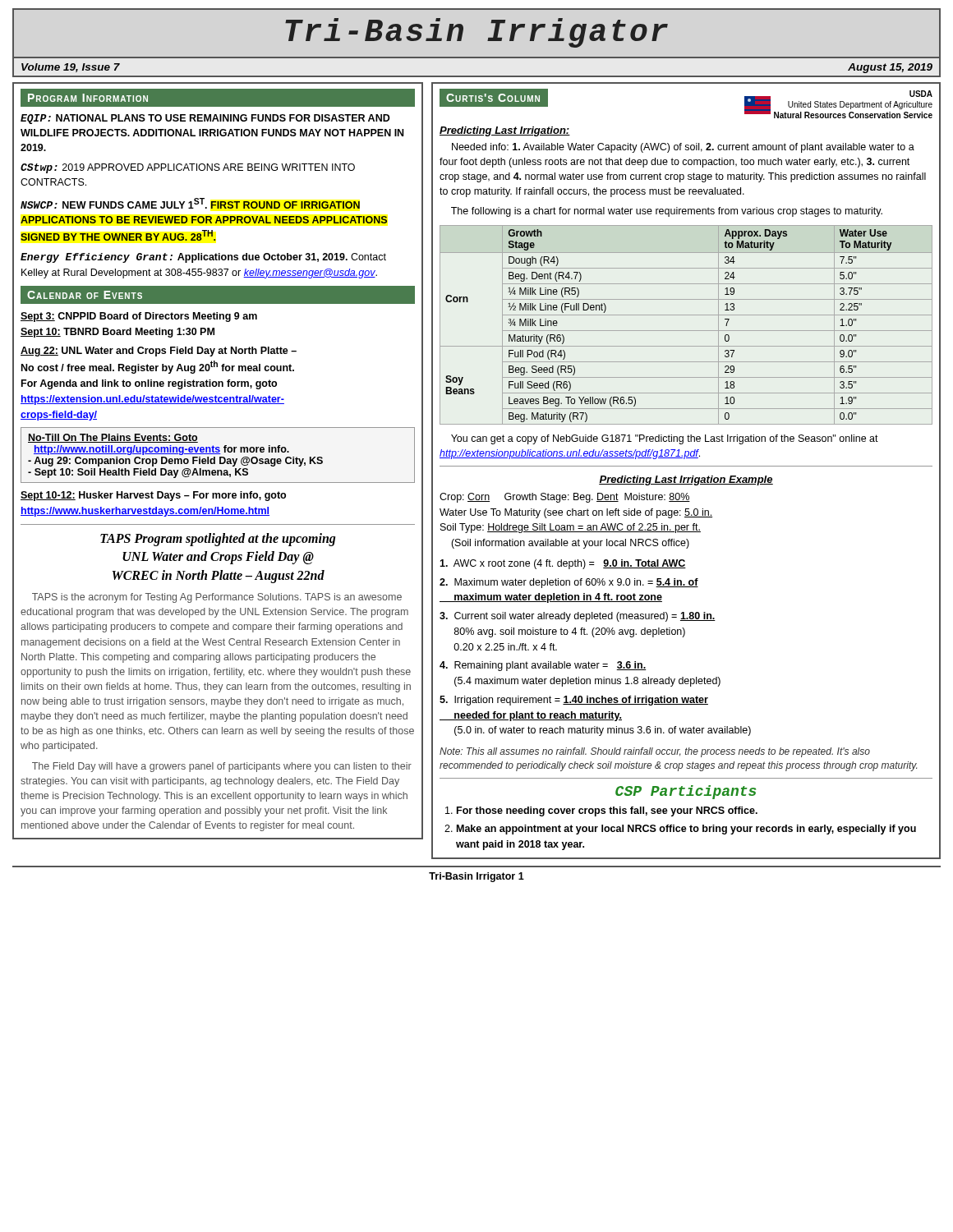Viewport: 953px width, 1232px height.
Task: Point to the block beginning "Energy Efficiency Grant: Applications due October 31,"
Action: [203, 265]
